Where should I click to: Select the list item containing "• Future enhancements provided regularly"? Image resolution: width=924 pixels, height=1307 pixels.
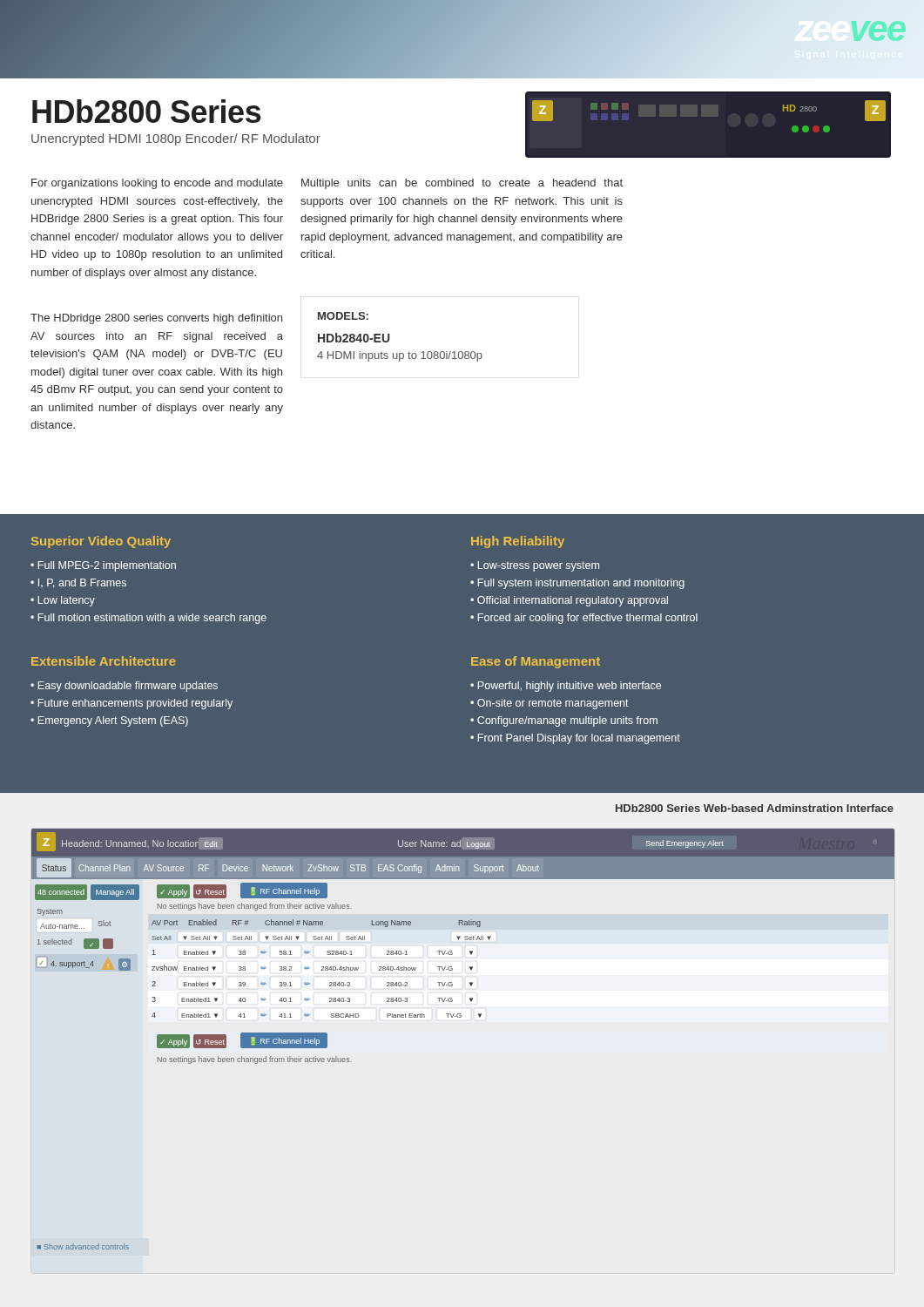[x=132, y=703]
